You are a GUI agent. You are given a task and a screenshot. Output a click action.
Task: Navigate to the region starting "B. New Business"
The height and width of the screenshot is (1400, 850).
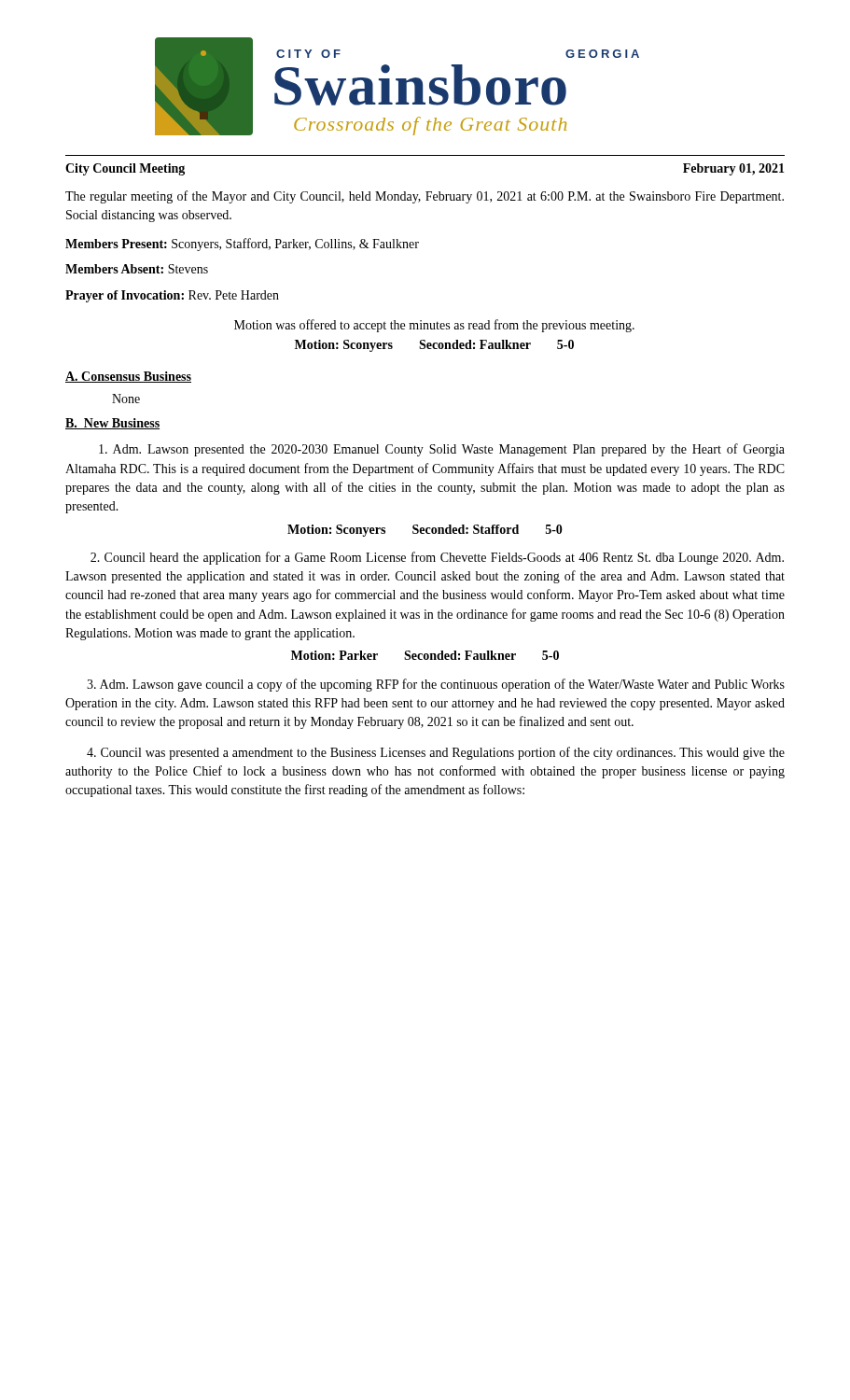click(x=112, y=424)
